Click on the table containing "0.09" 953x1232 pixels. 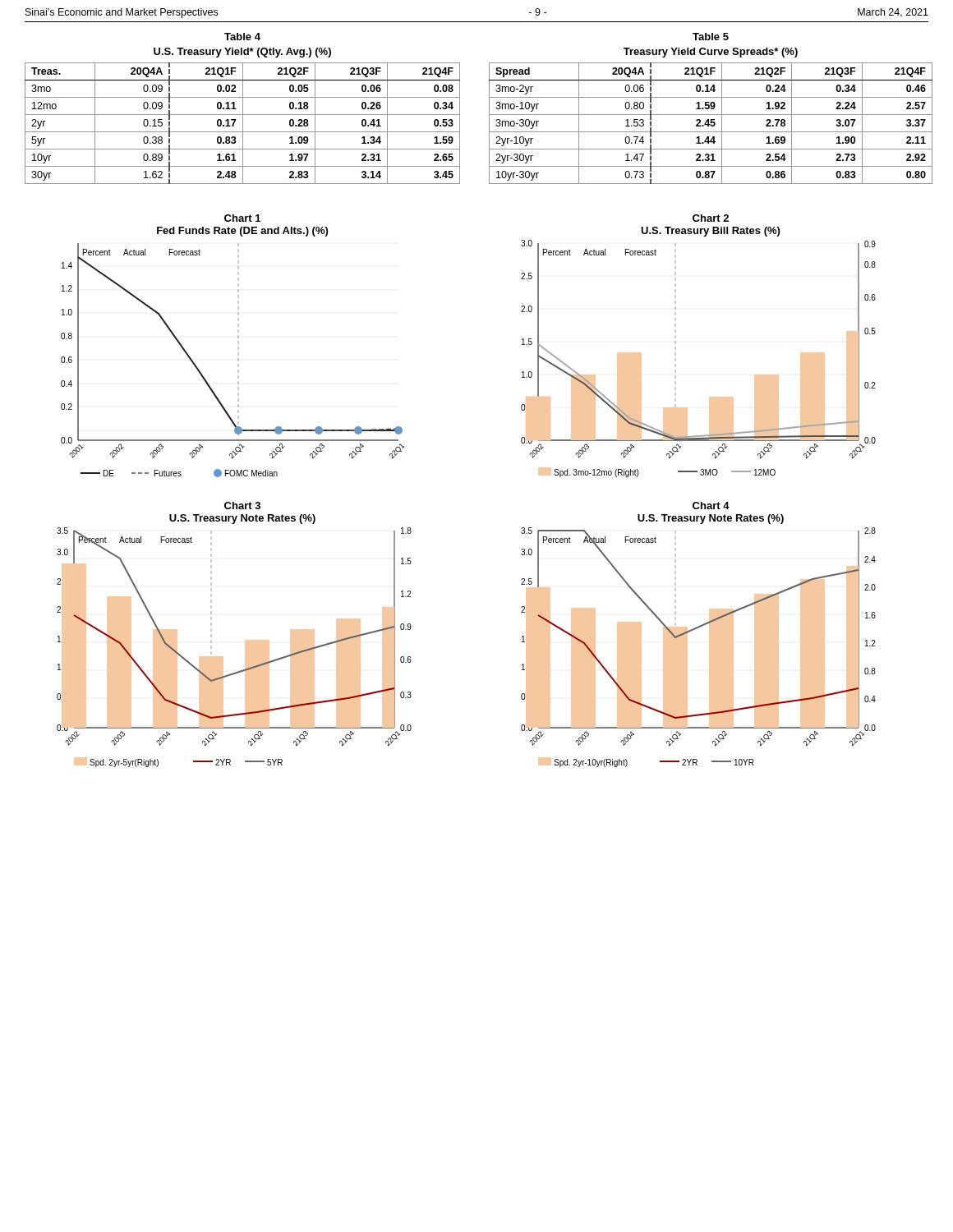242,123
